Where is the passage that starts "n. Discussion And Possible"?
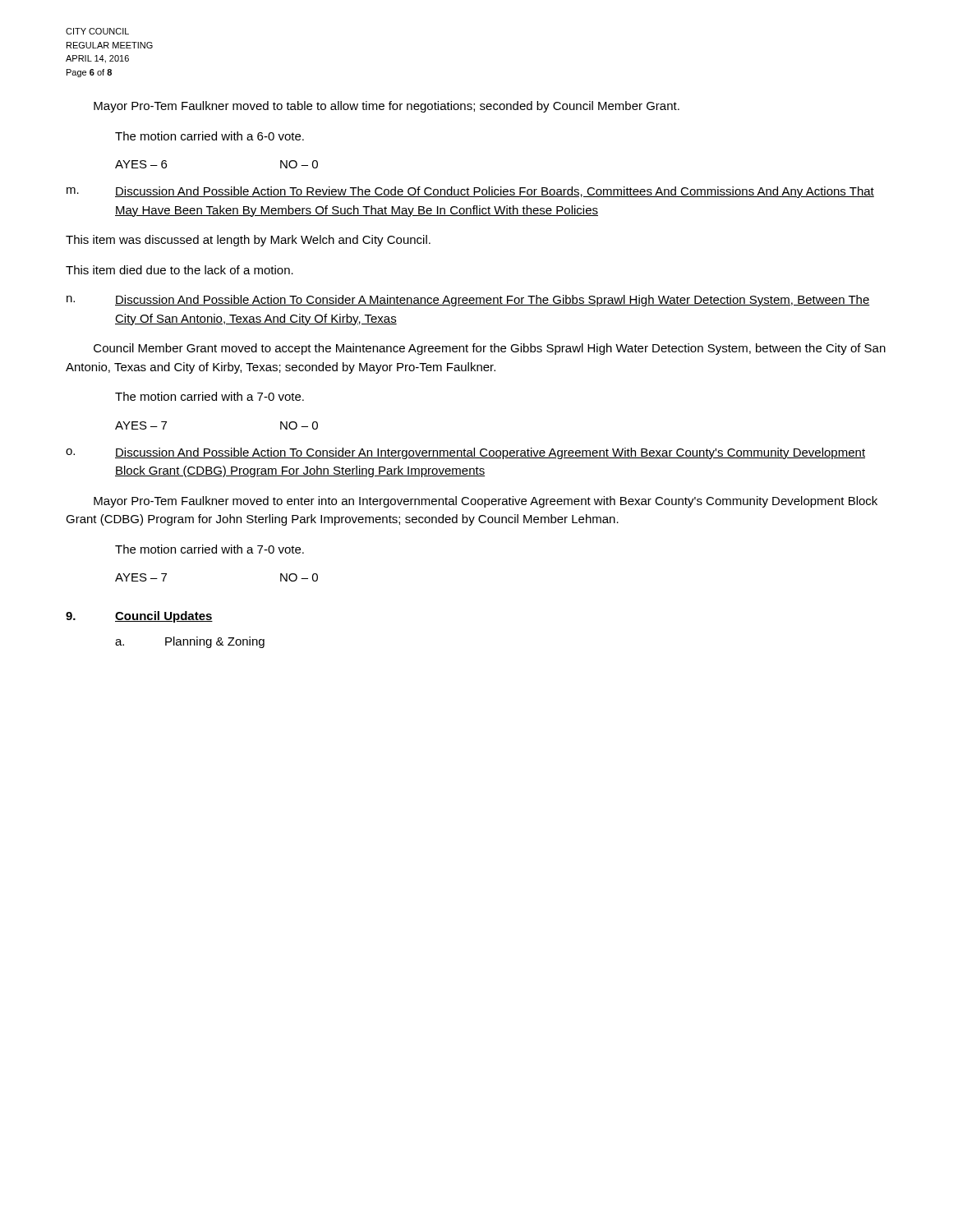 [x=476, y=309]
